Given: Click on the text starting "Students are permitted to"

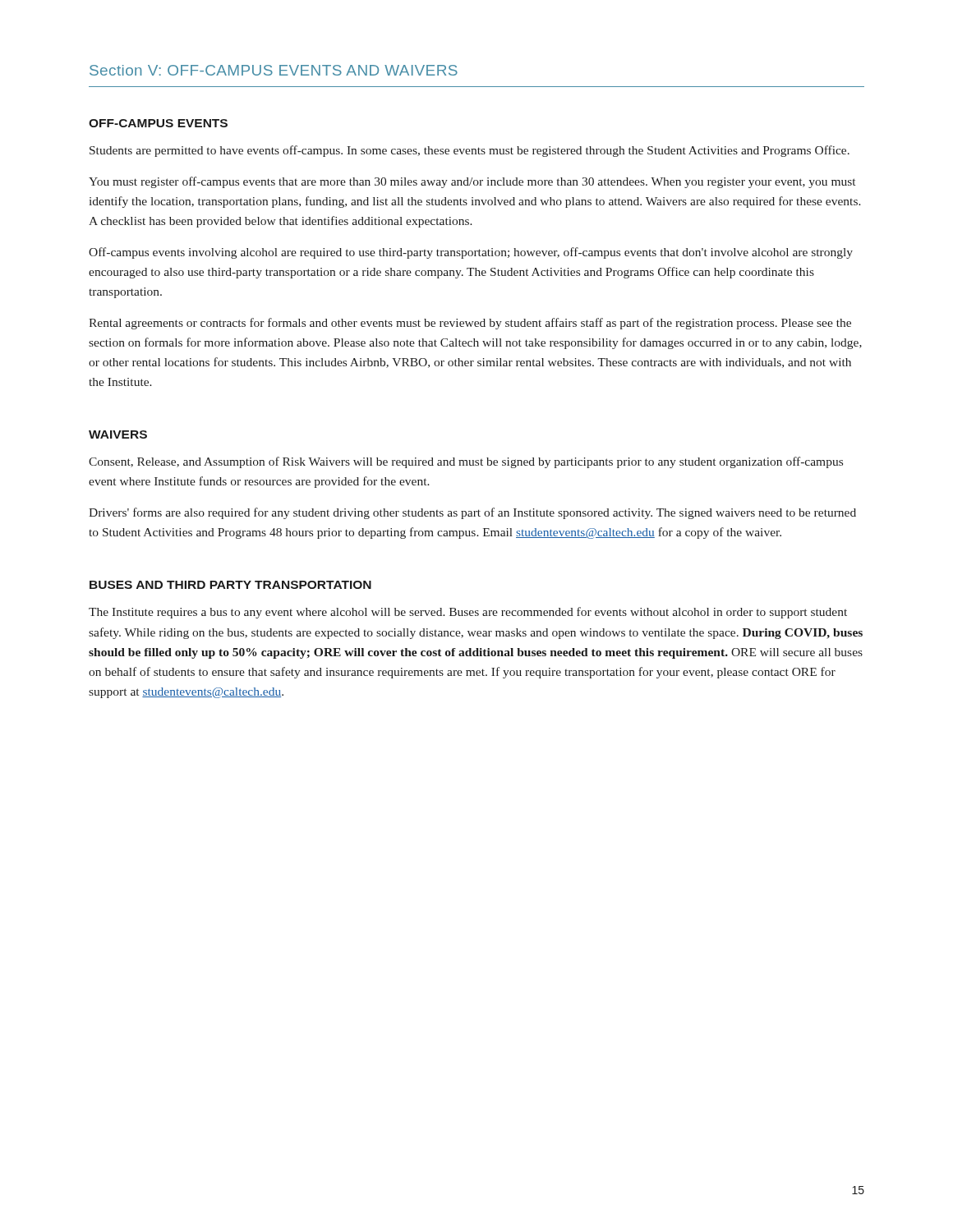Looking at the screenshot, I should 476,150.
